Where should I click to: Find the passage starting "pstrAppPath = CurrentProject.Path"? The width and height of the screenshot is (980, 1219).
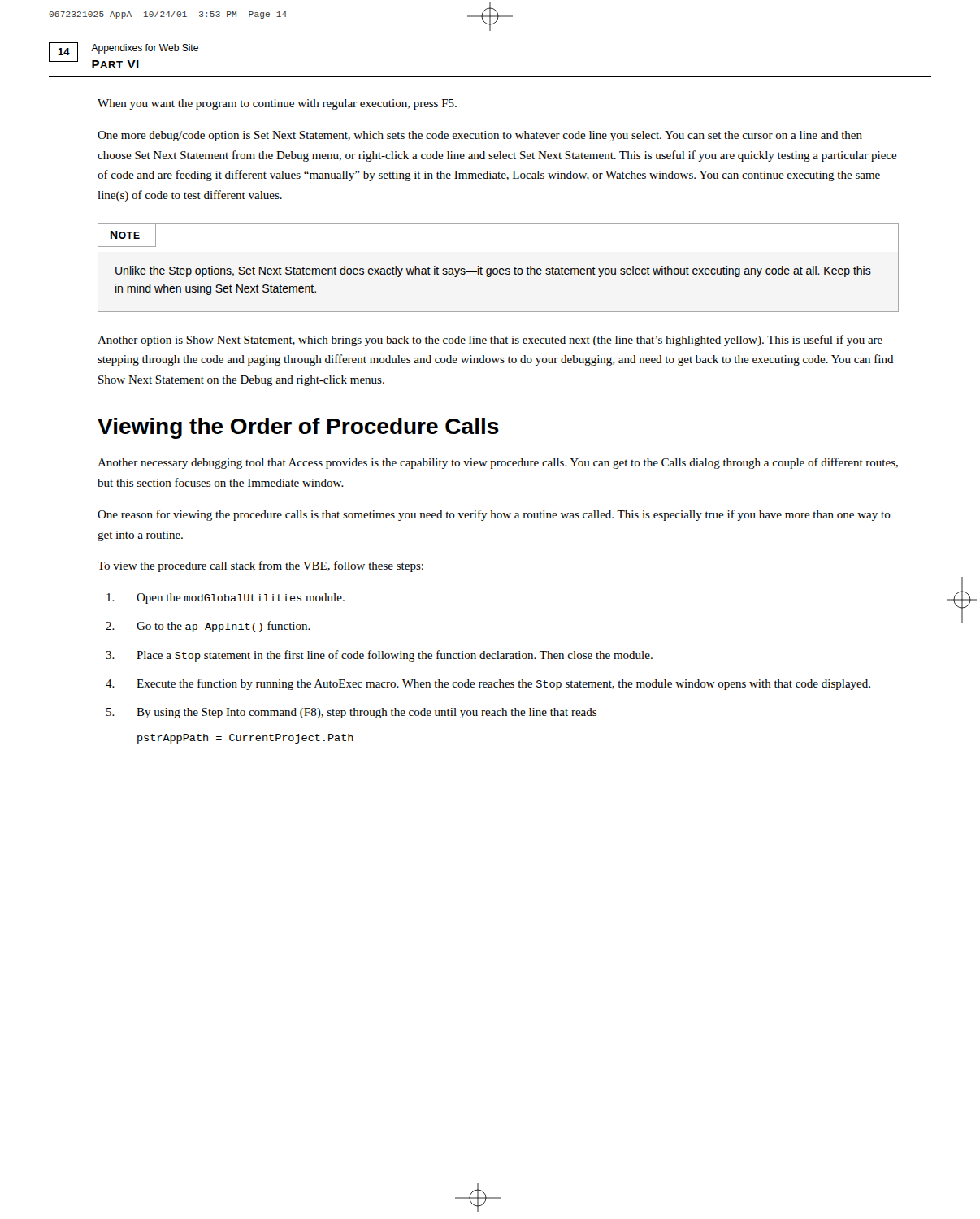[245, 738]
